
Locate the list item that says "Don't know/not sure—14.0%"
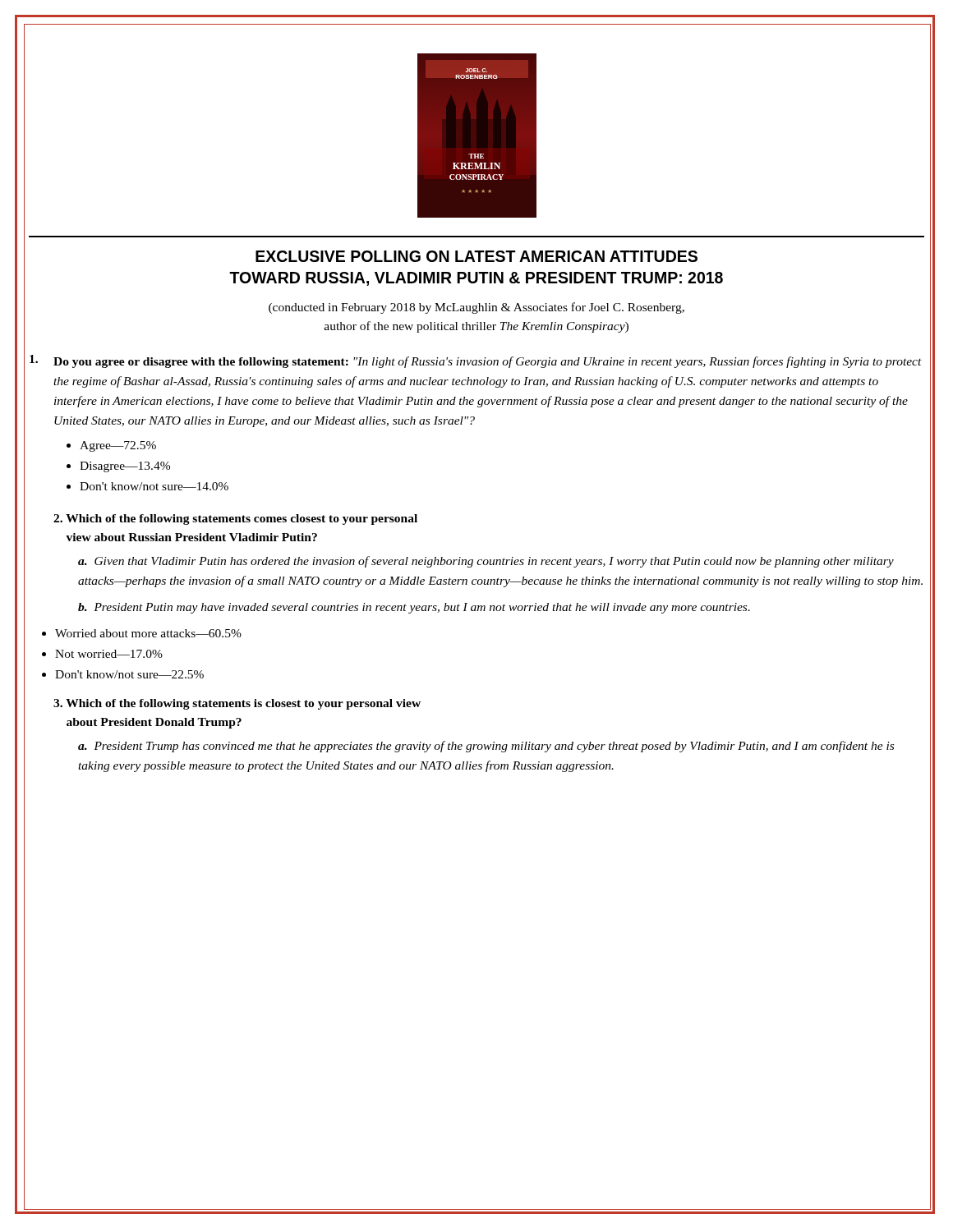[154, 486]
